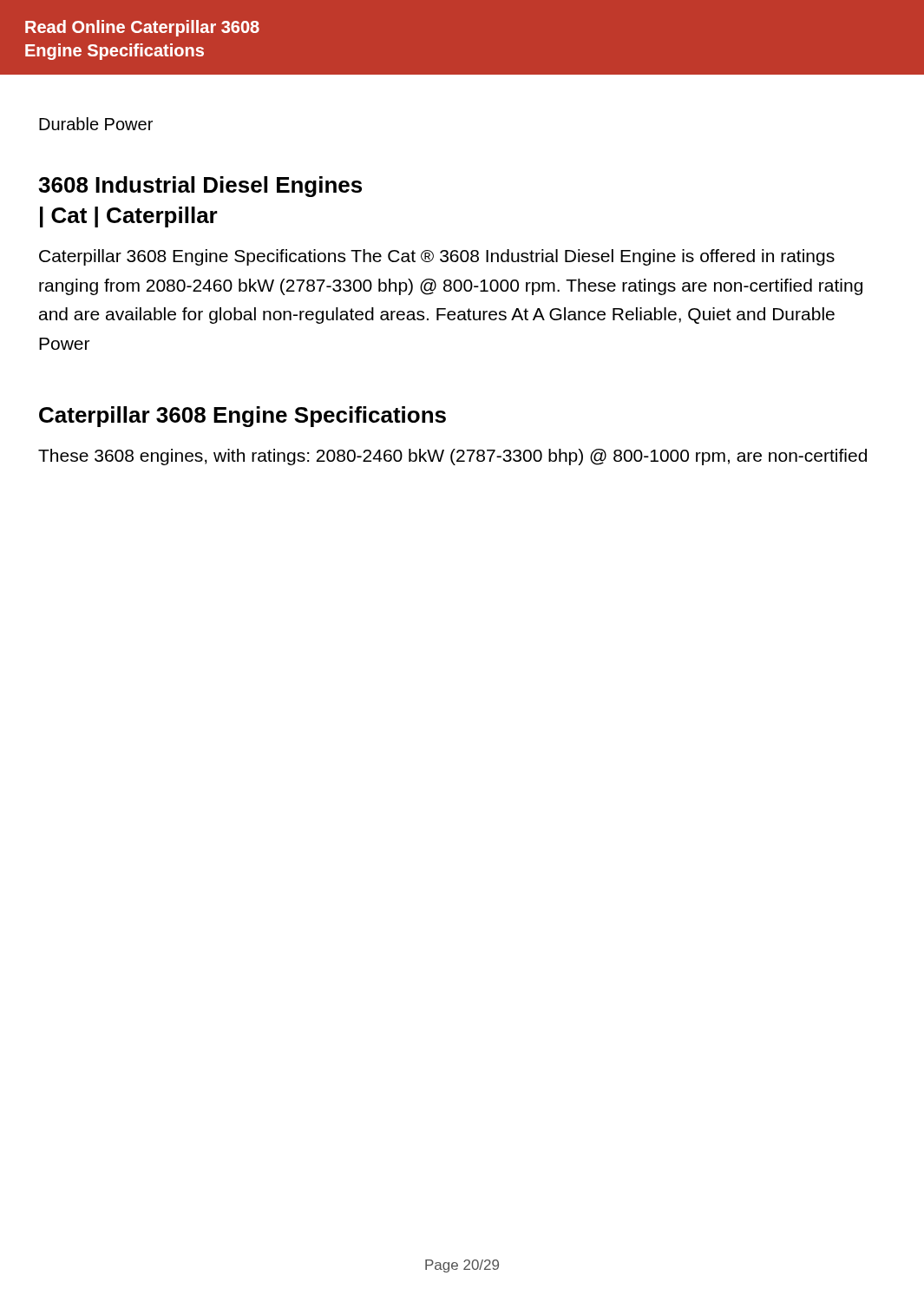
Task: Locate the section header that says "Caterpillar 3608 Engine Specifications"
Action: 243,415
